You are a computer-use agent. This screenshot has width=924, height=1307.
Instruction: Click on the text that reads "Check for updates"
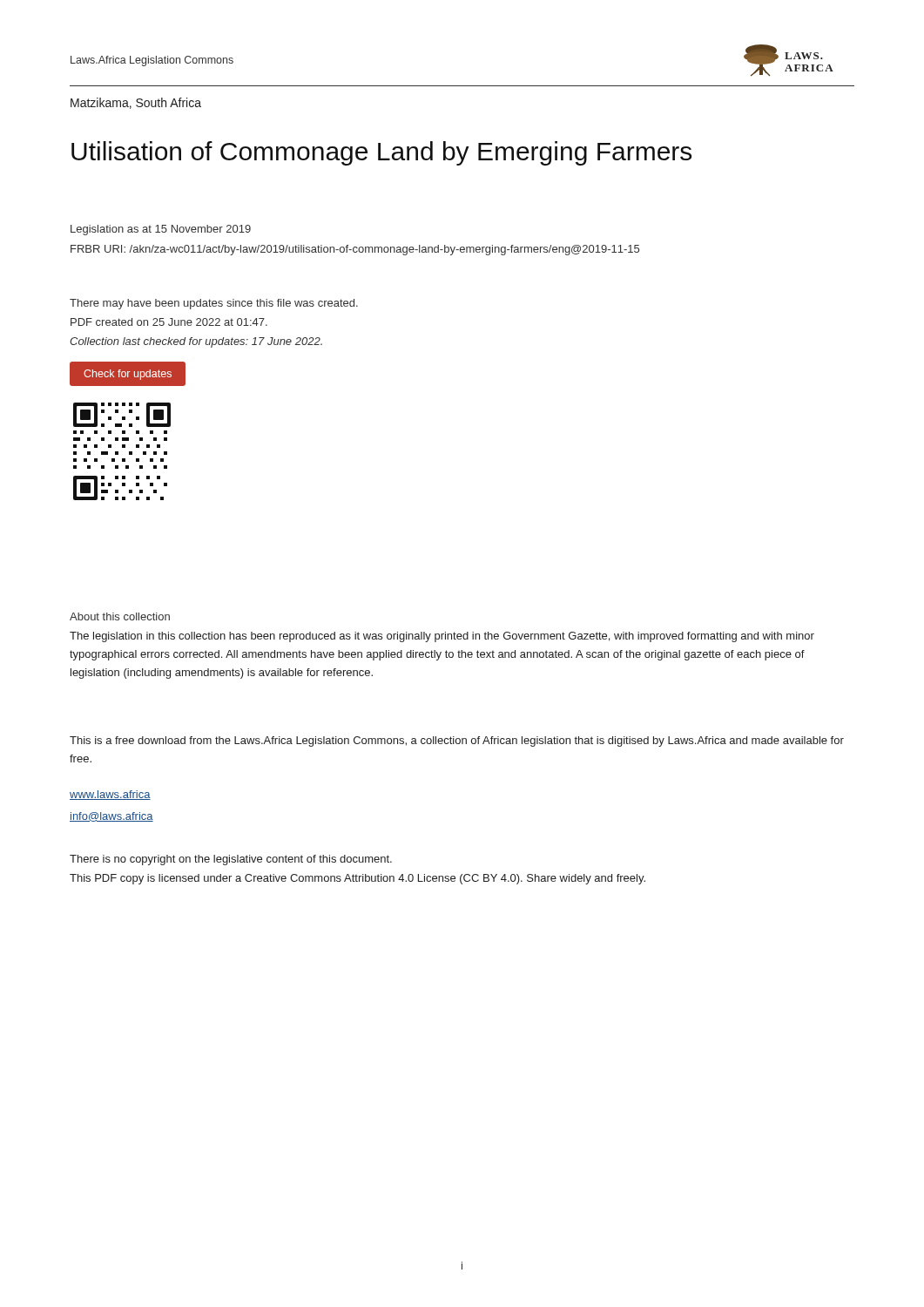click(128, 374)
